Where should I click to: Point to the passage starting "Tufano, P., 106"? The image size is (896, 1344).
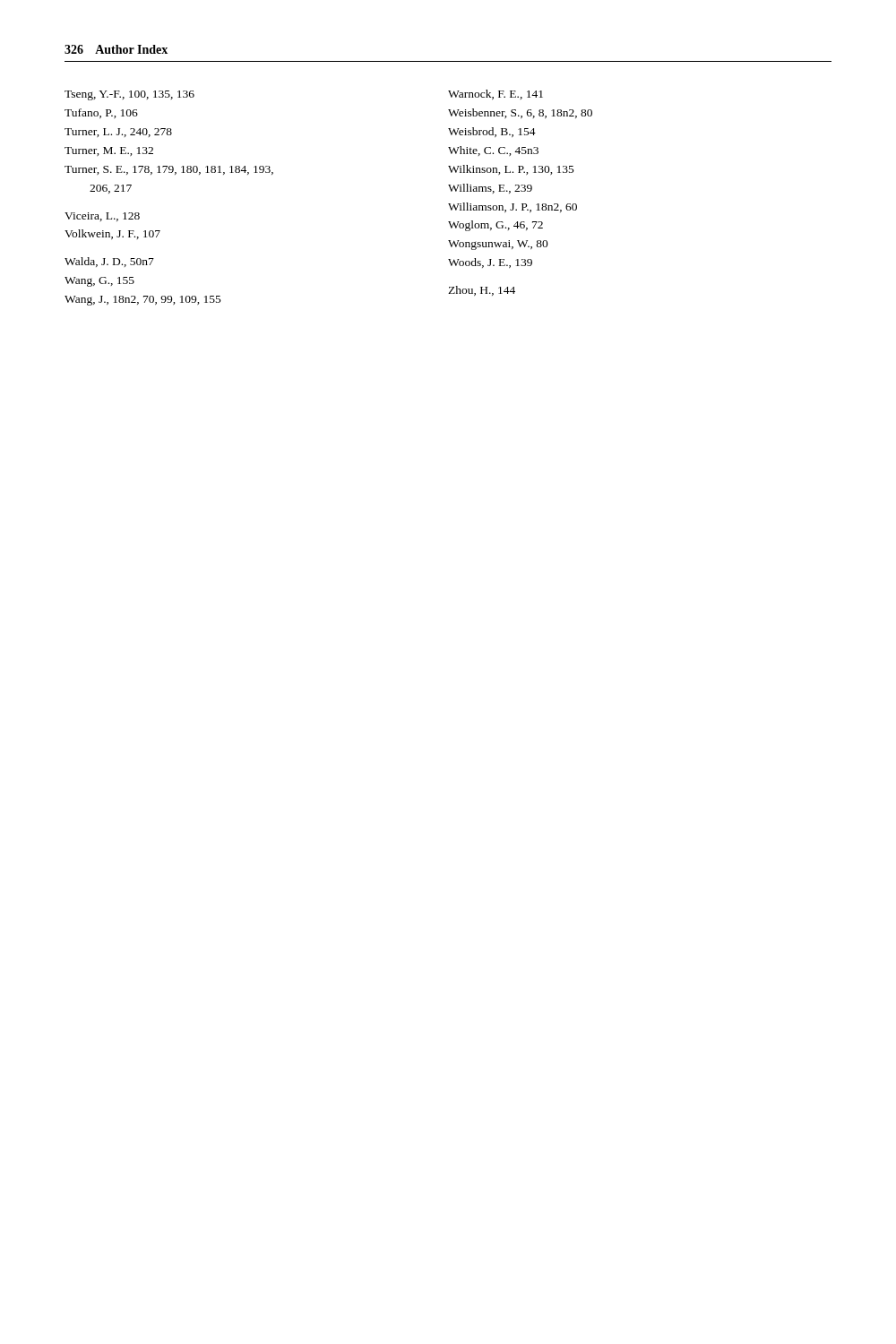point(101,112)
